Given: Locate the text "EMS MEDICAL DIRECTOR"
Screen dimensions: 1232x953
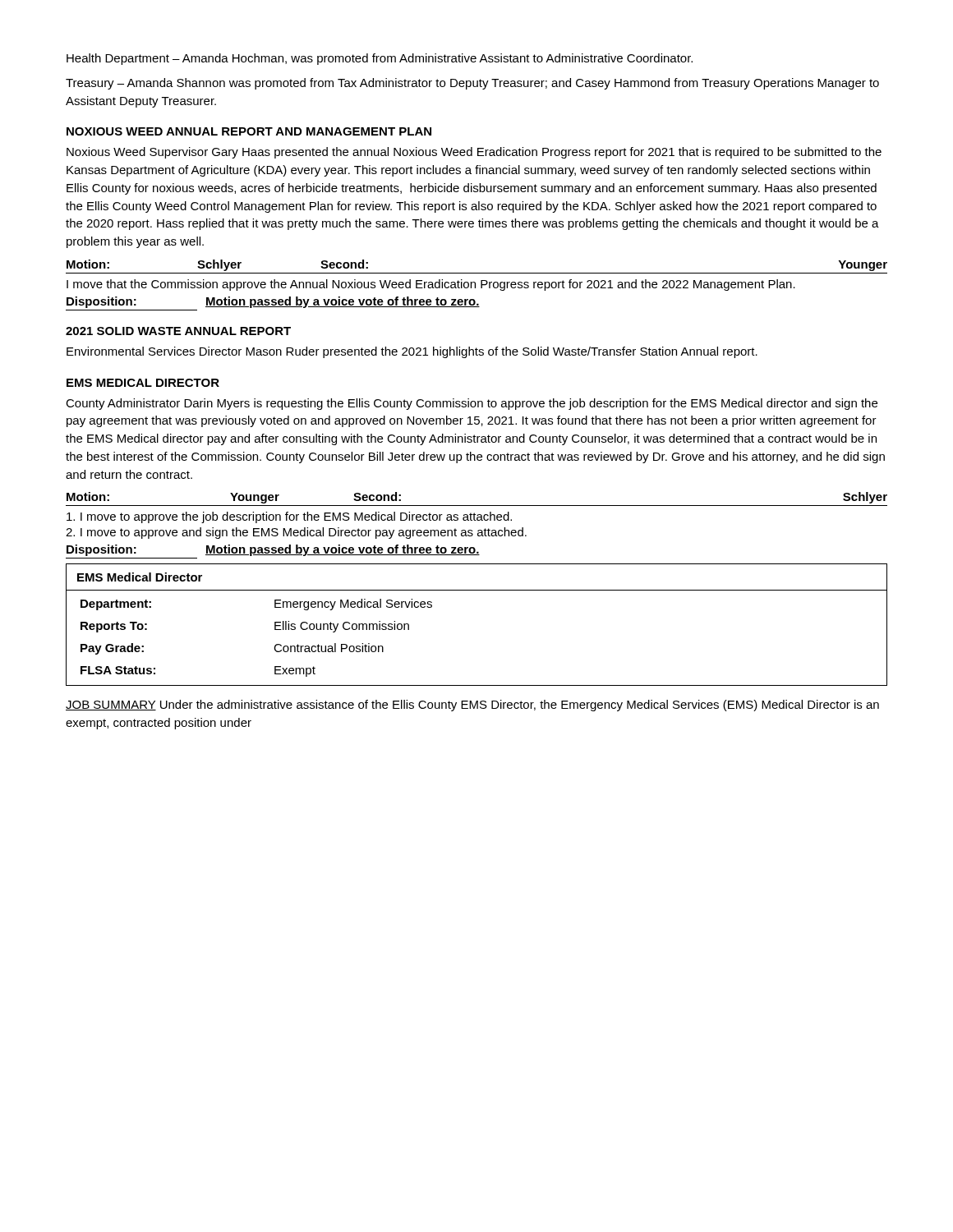Looking at the screenshot, I should (143, 382).
